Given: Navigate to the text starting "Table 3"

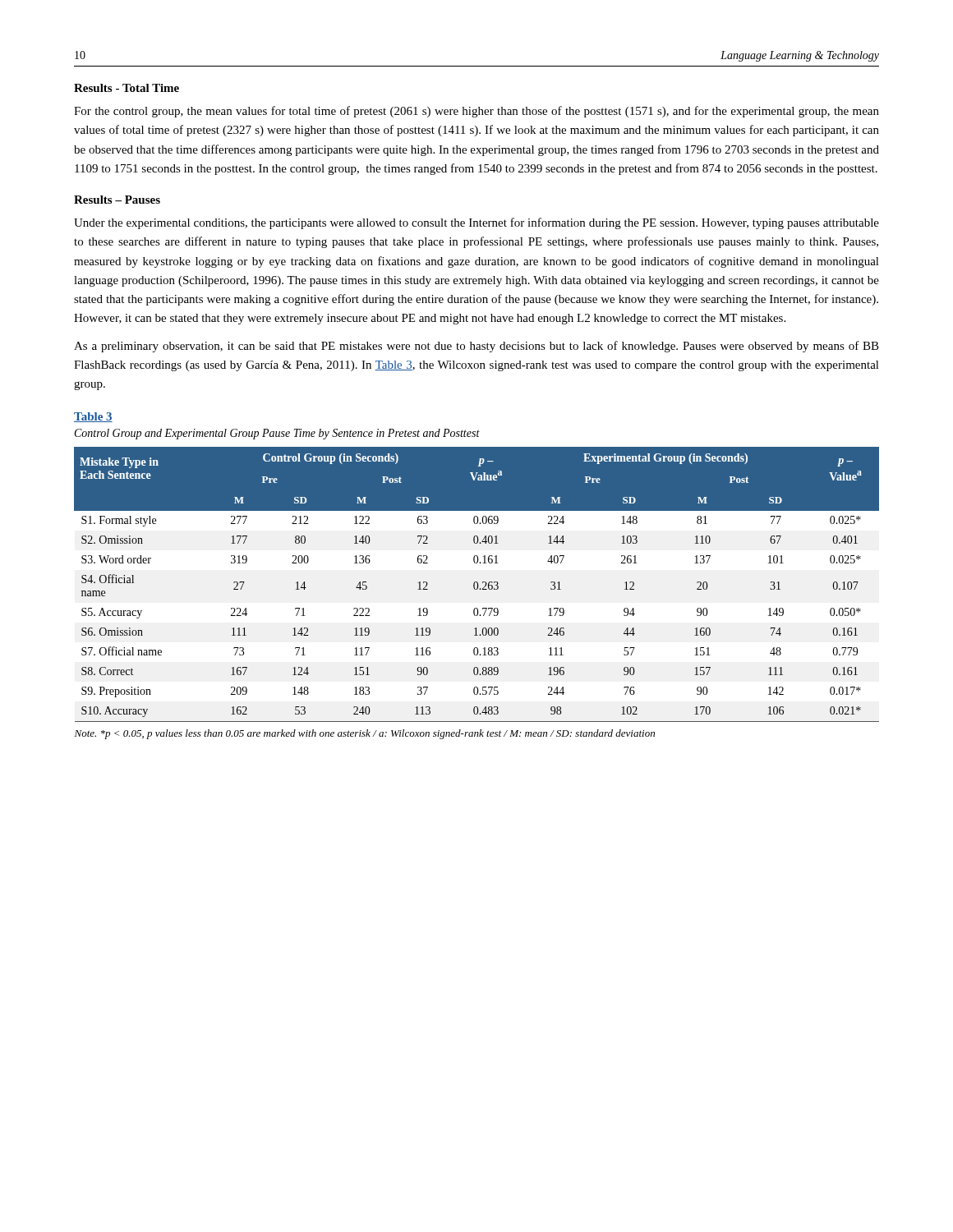Looking at the screenshot, I should [x=93, y=417].
